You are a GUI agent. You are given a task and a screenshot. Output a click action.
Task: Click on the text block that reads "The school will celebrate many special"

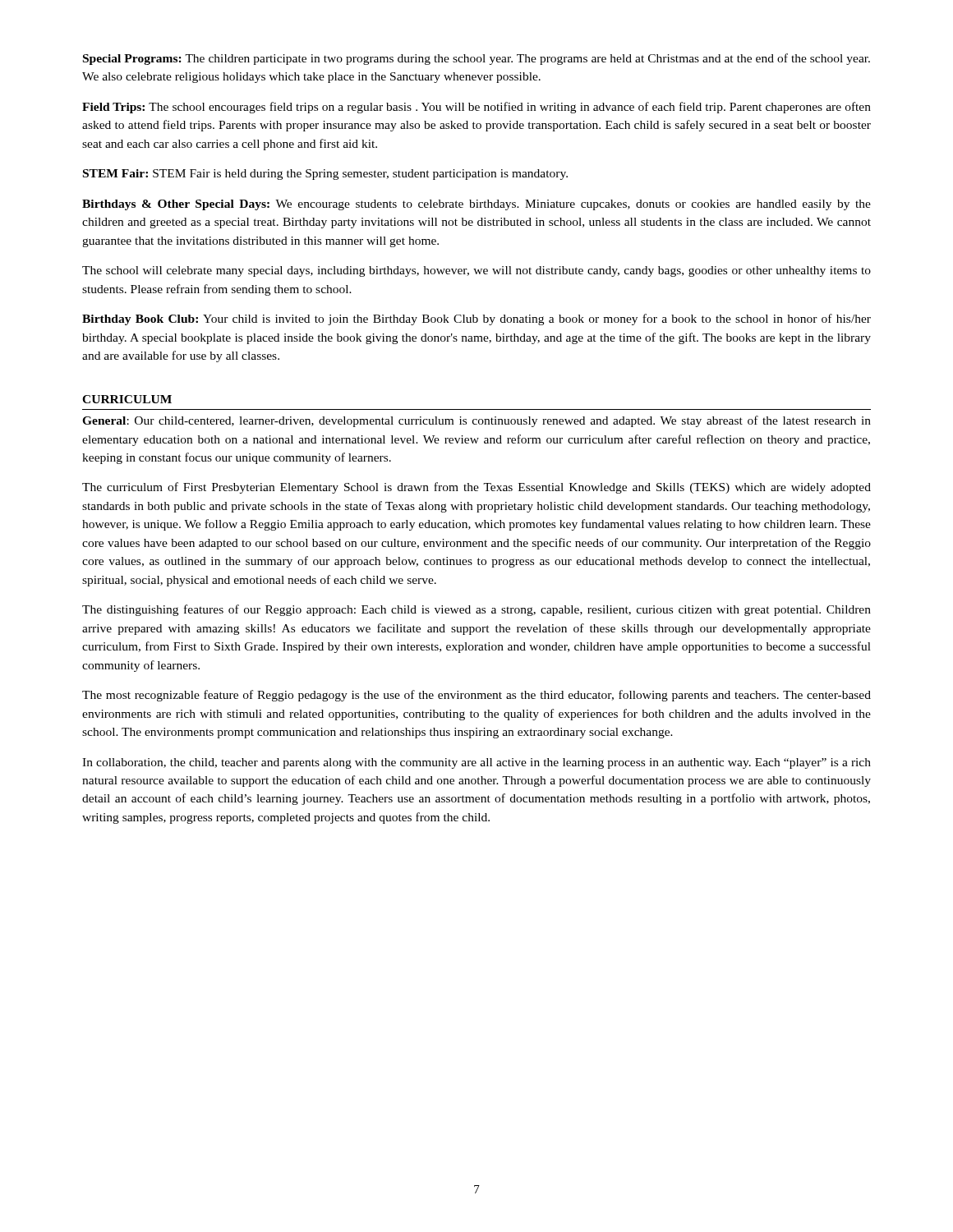(x=476, y=279)
